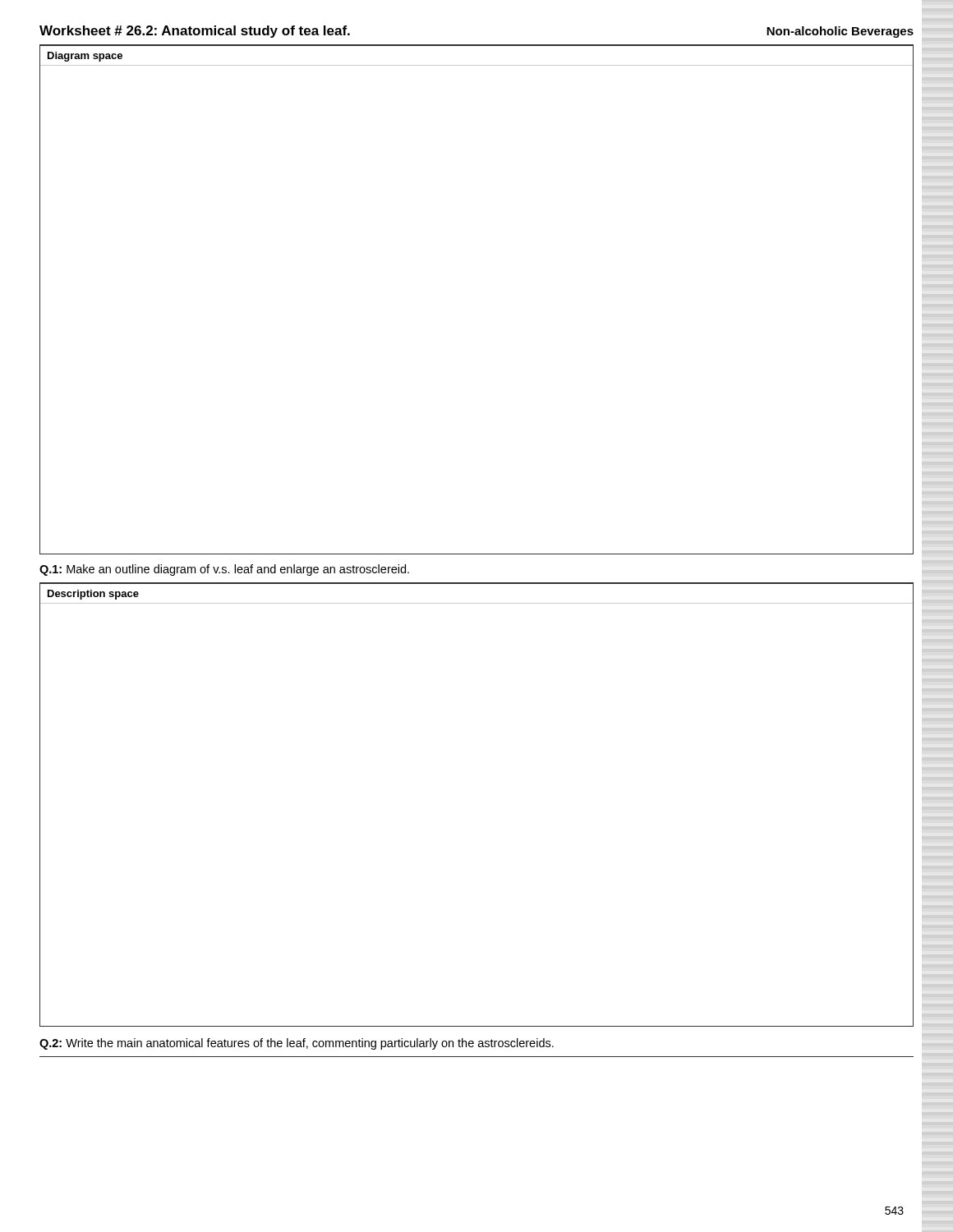Locate the block of text that opens with "Q.2: Write the main anatomical features of"

[x=297, y=1043]
